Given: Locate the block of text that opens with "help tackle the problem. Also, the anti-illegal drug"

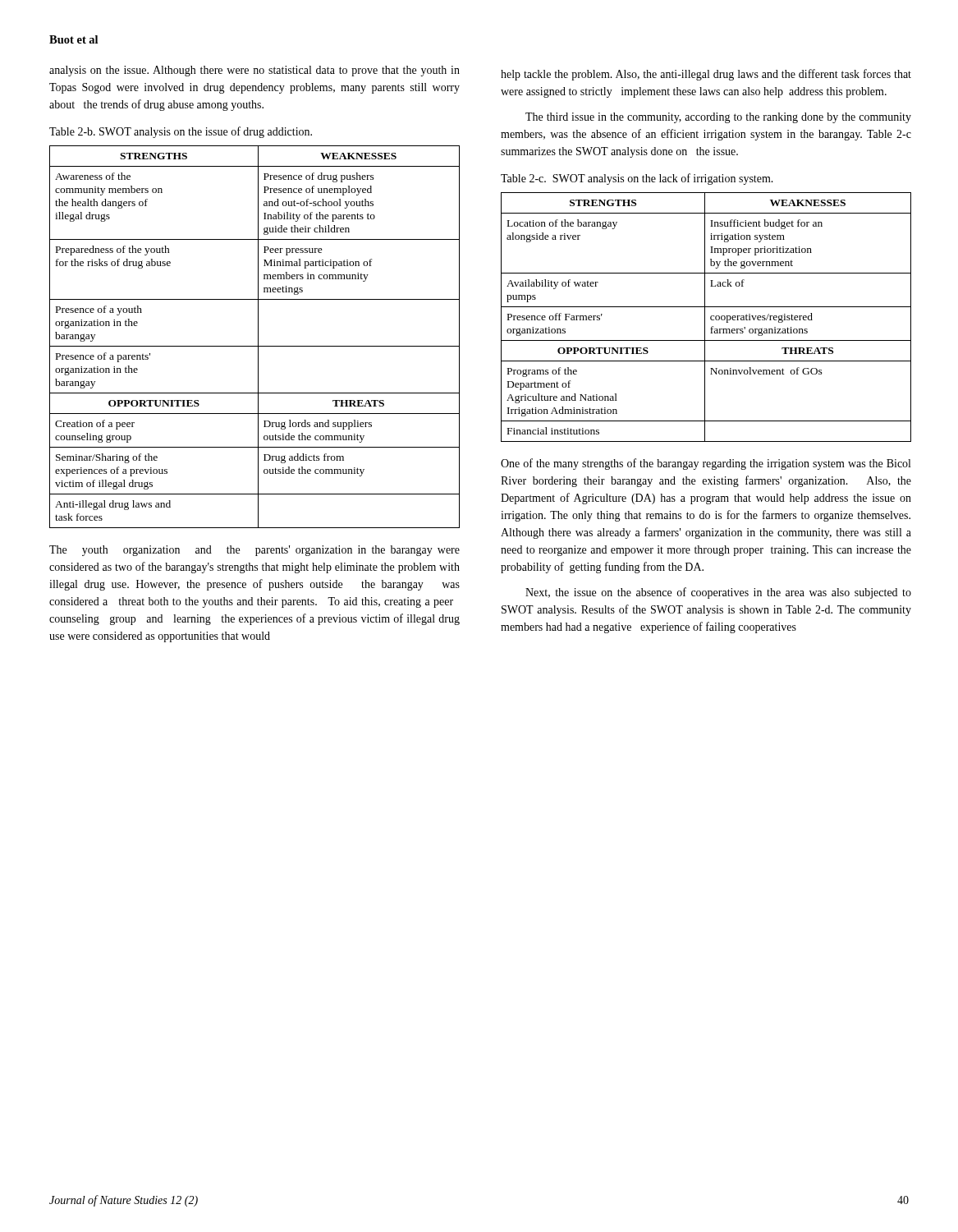Looking at the screenshot, I should [x=706, y=83].
